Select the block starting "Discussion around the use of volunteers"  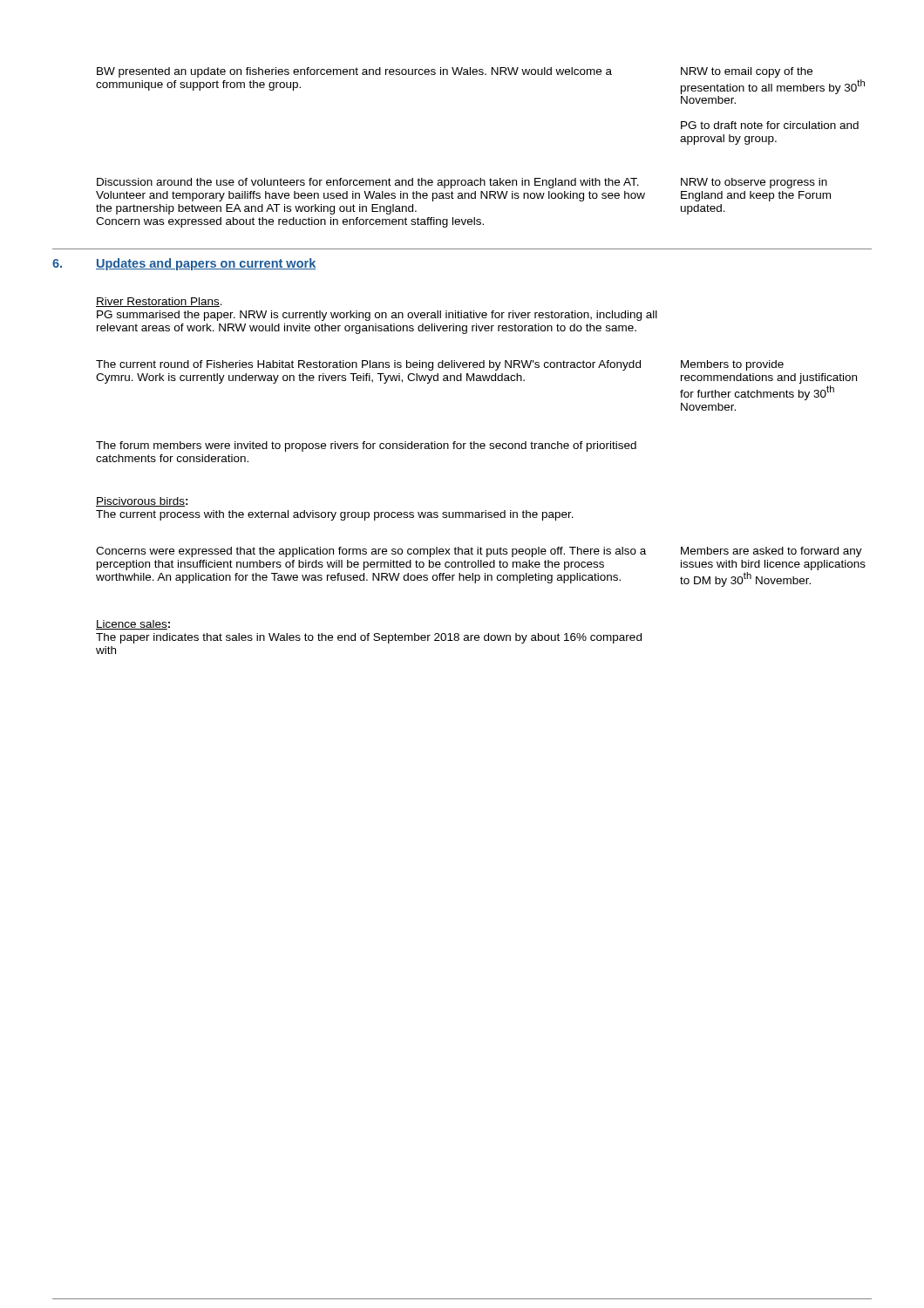click(379, 201)
